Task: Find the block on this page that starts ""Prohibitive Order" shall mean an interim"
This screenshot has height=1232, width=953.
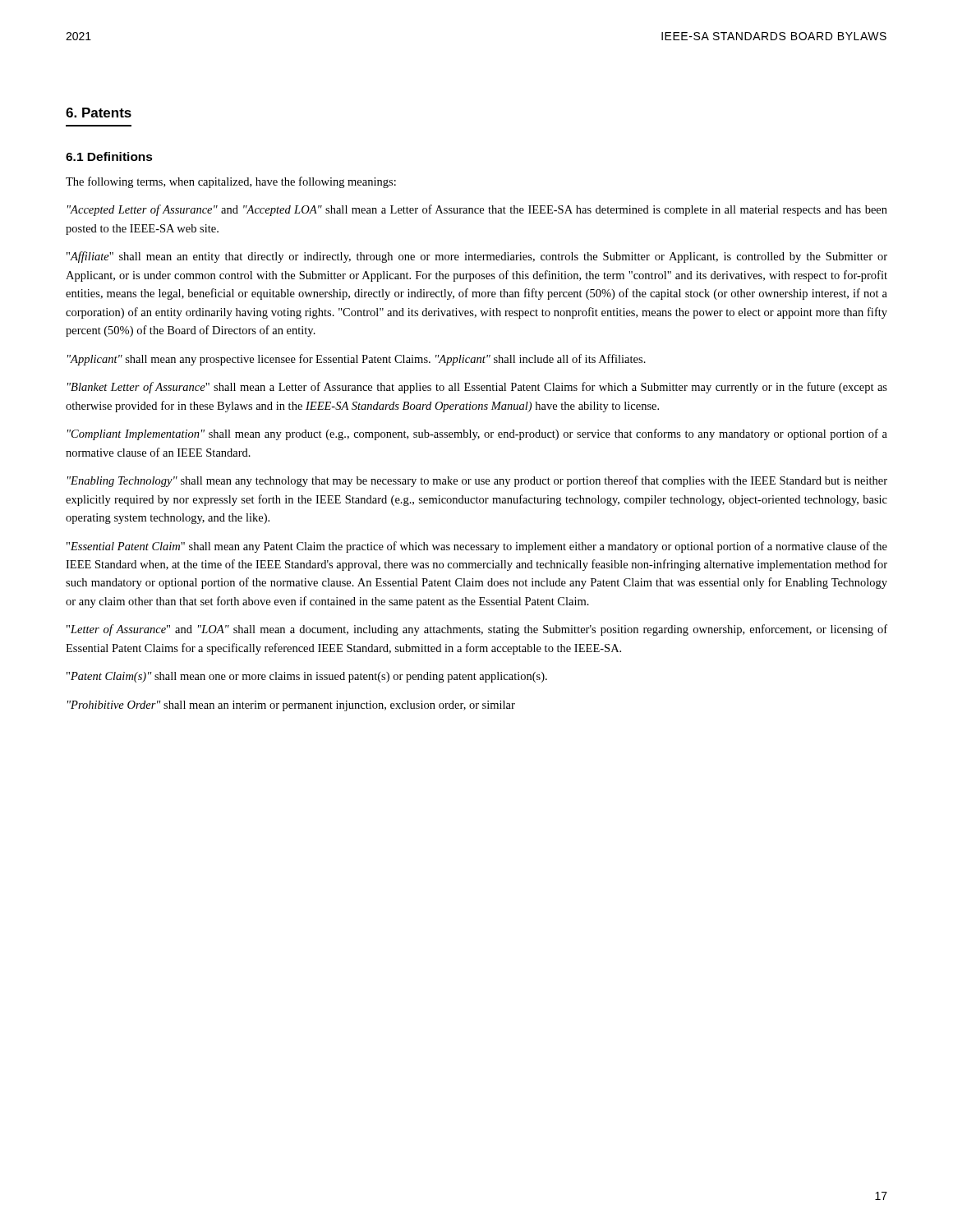Action: (x=290, y=705)
